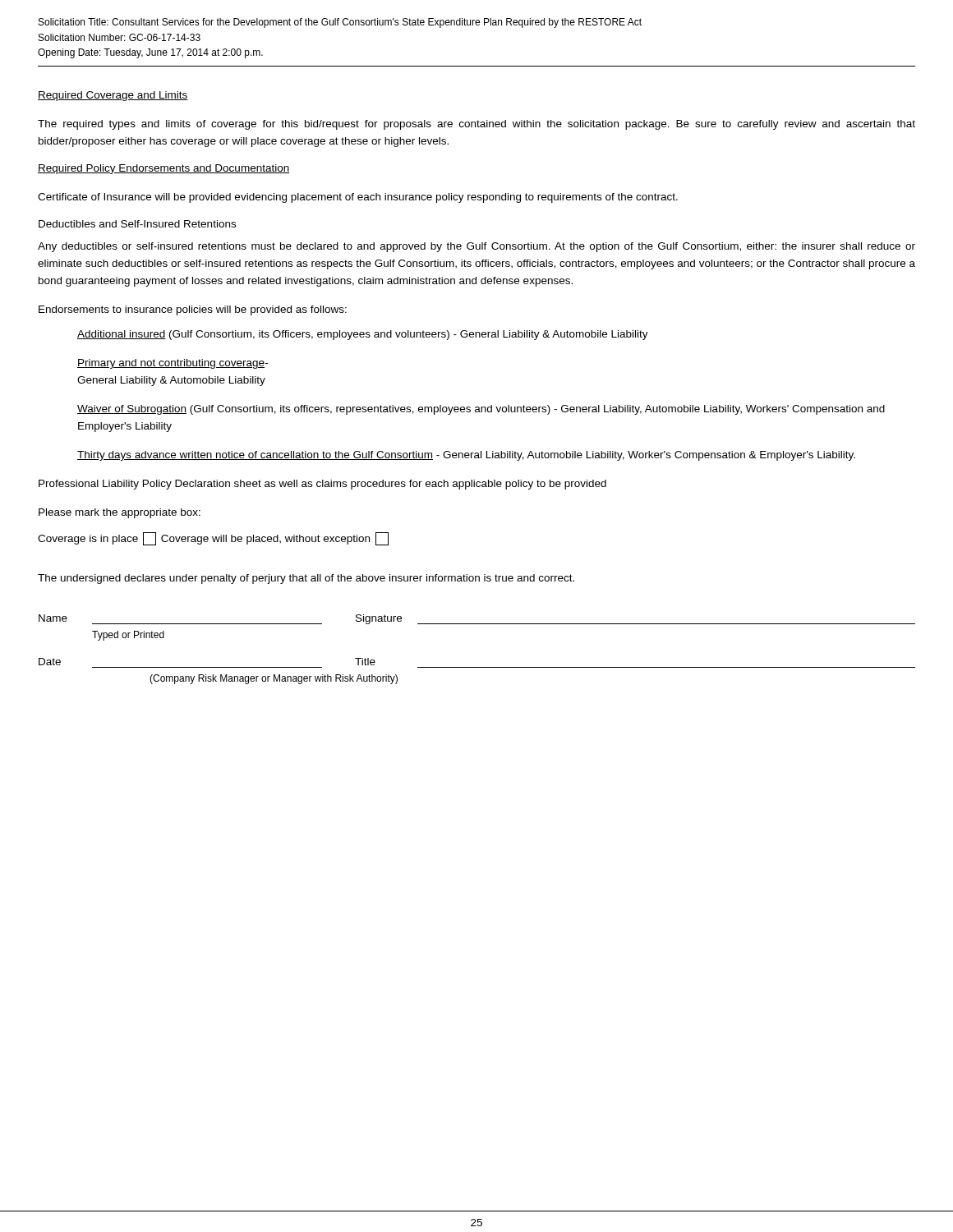Locate the block of text that opens with "Professional Liability Policy Declaration sheet as"
This screenshot has height=1232, width=953.
(322, 483)
